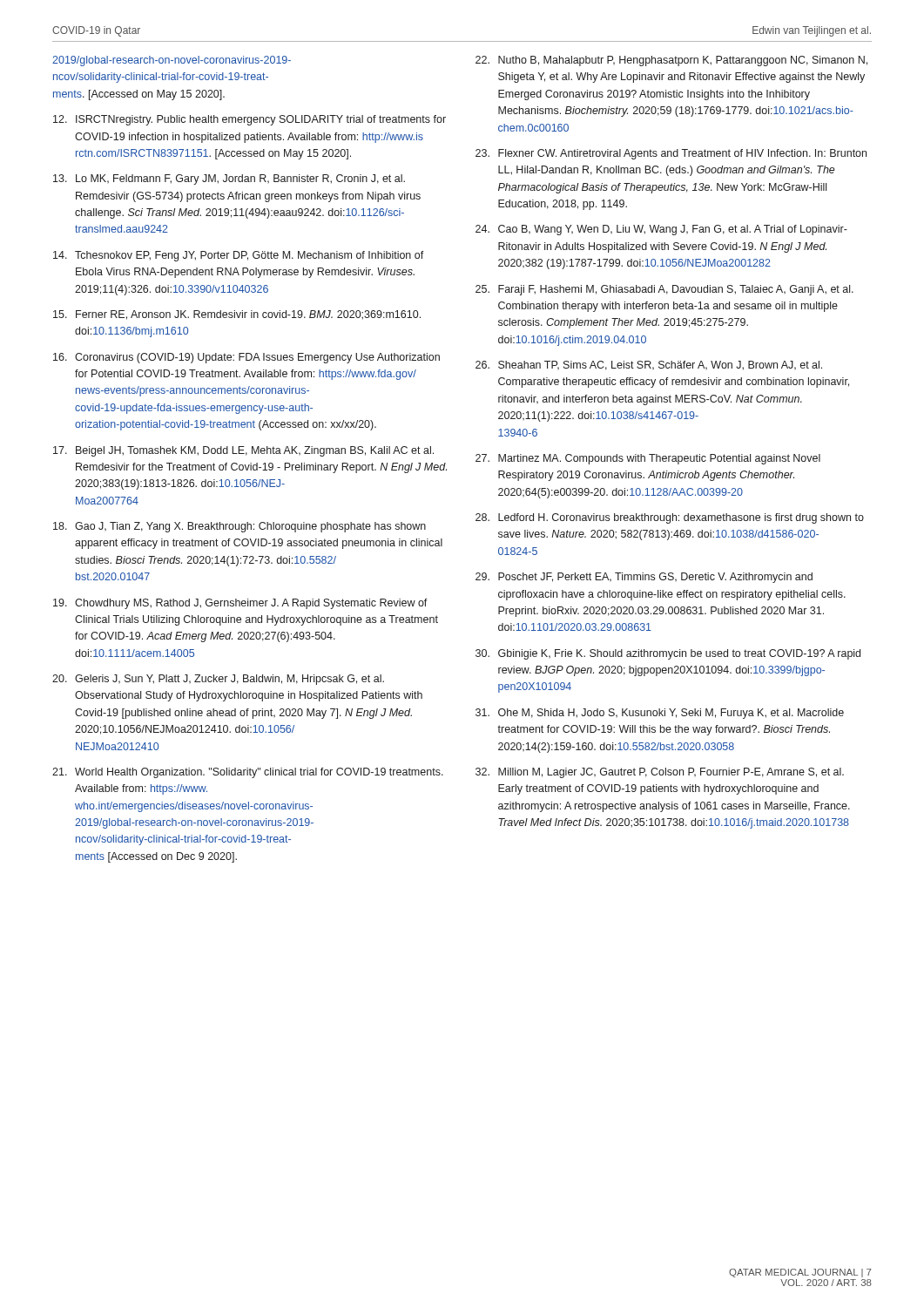
Task: Find the block on this page that starts "30. Gbinigie K, Frie K."
Action: point(673,671)
